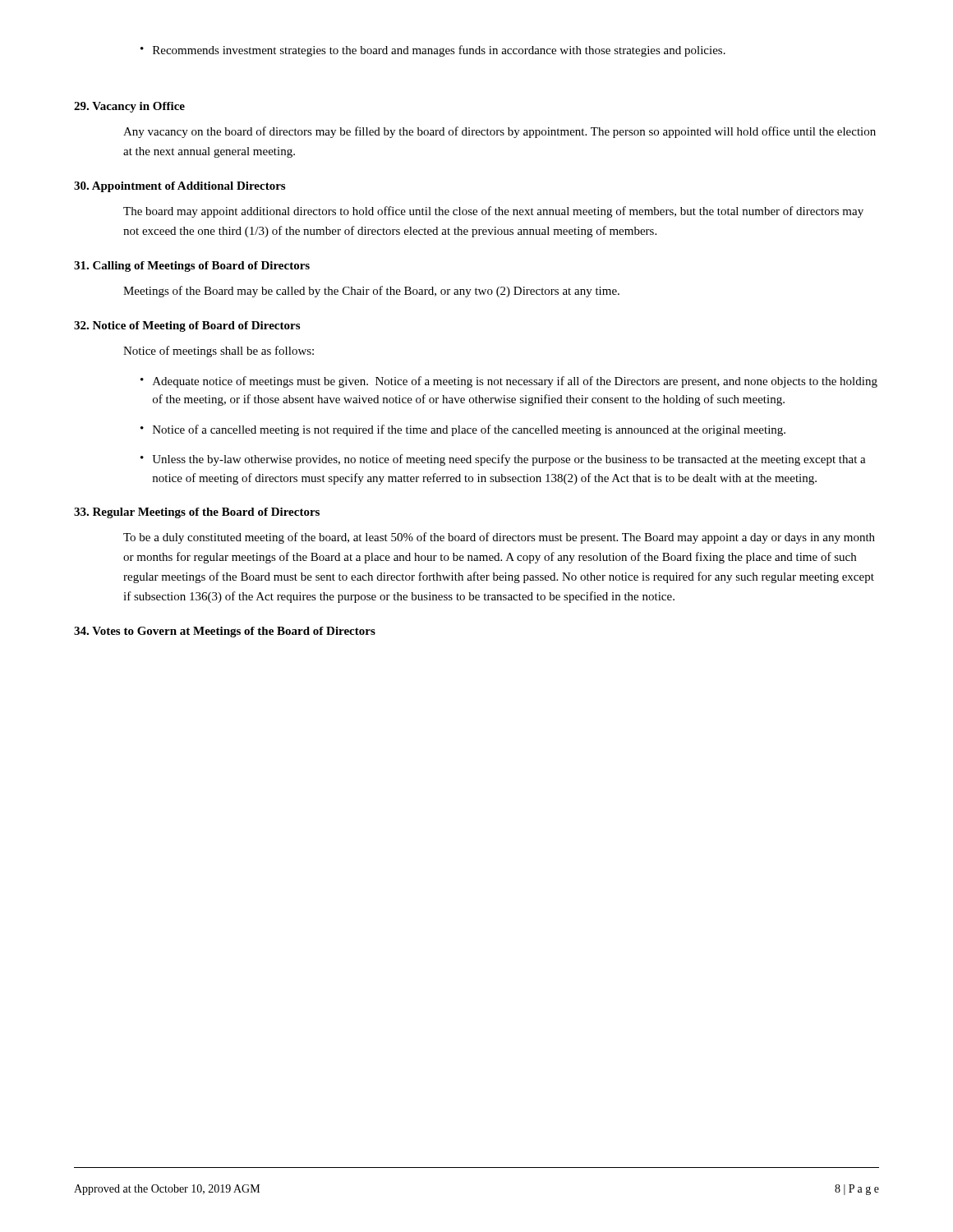Viewport: 953px width, 1232px height.
Task: Locate the block of text that opens with "• Unless the"
Action: point(509,469)
